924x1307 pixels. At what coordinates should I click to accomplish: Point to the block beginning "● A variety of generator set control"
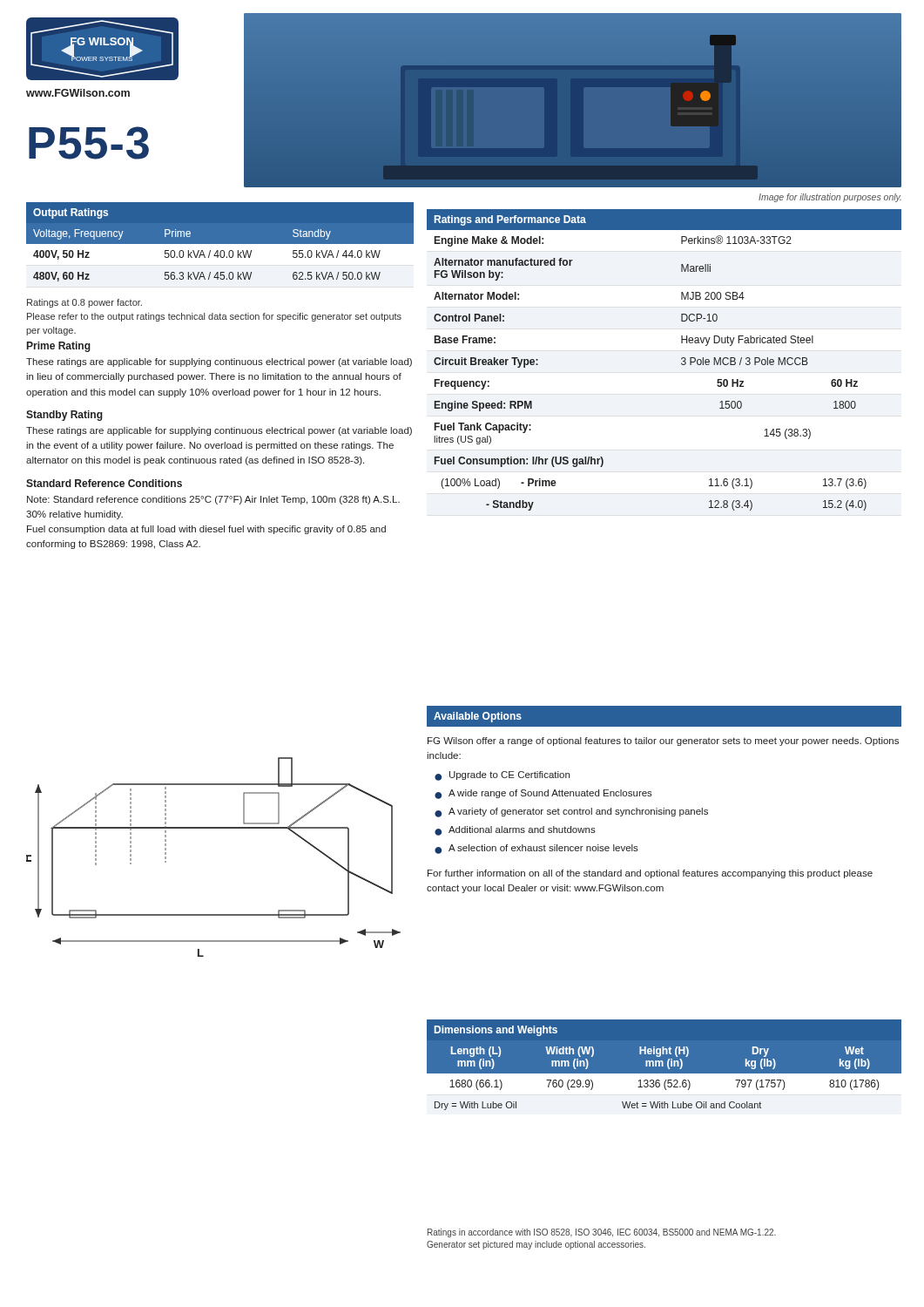coord(571,813)
